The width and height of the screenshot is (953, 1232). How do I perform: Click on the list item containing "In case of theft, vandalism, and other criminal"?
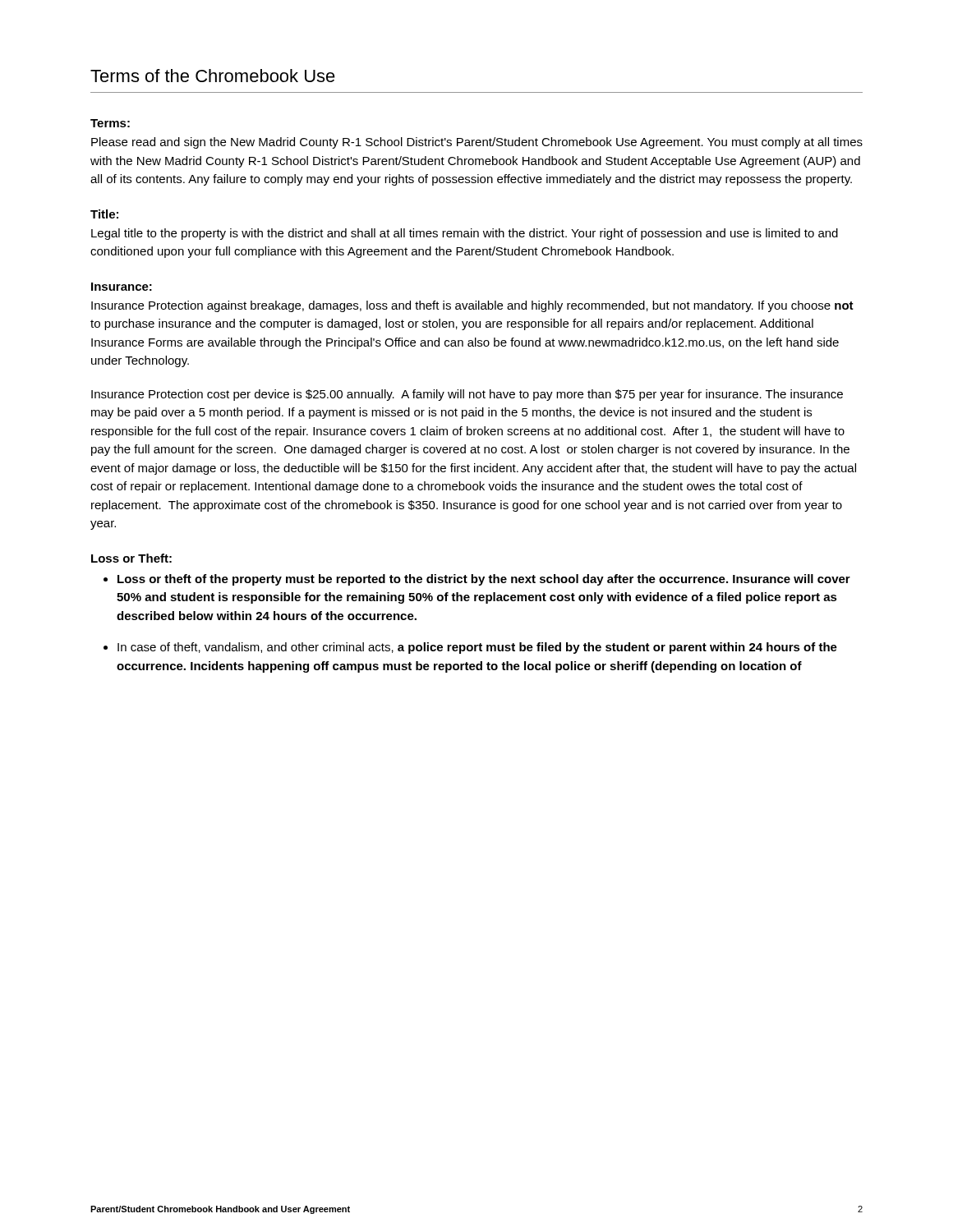coord(477,656)
